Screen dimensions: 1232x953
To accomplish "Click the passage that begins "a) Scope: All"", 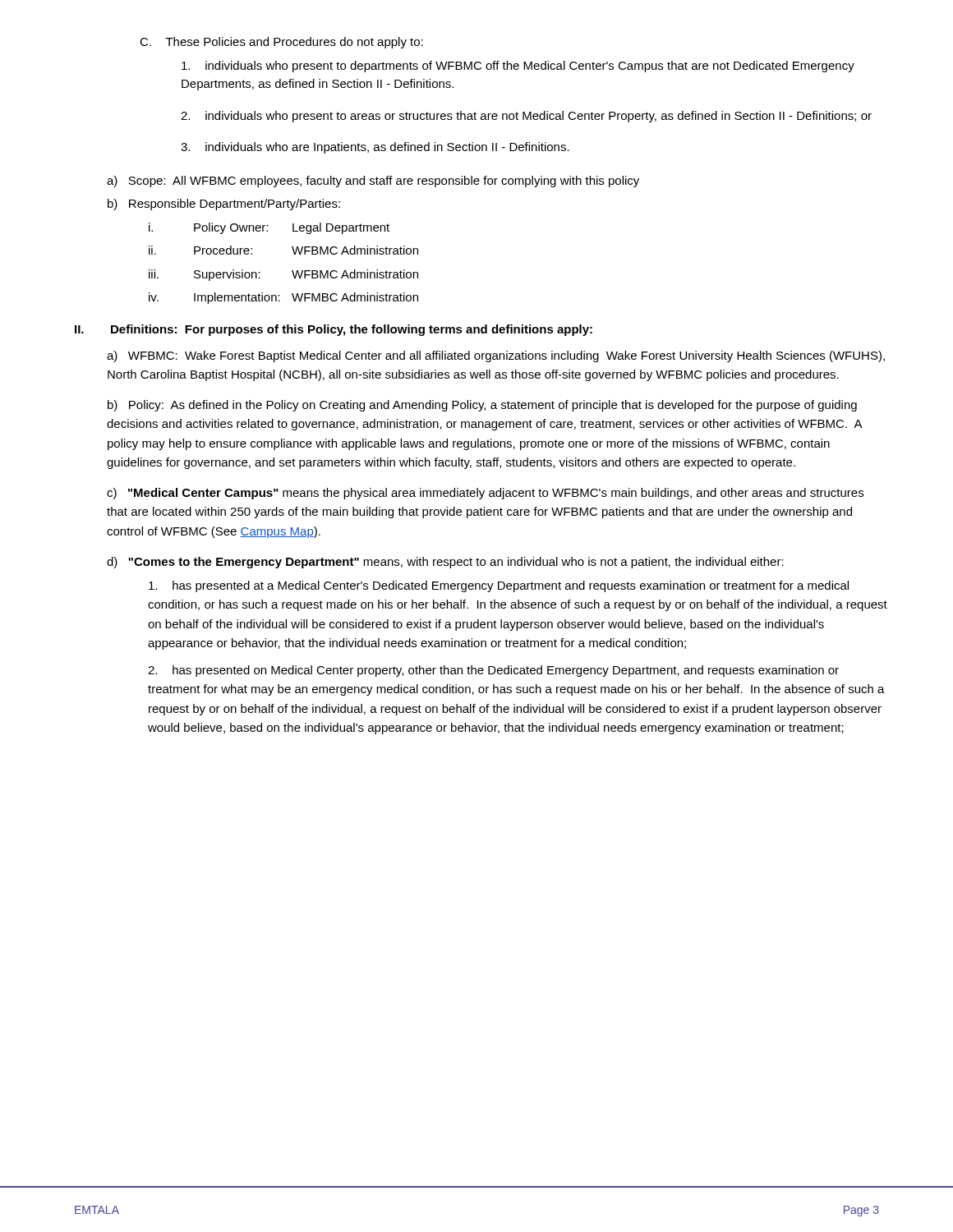I will (373, 180).
